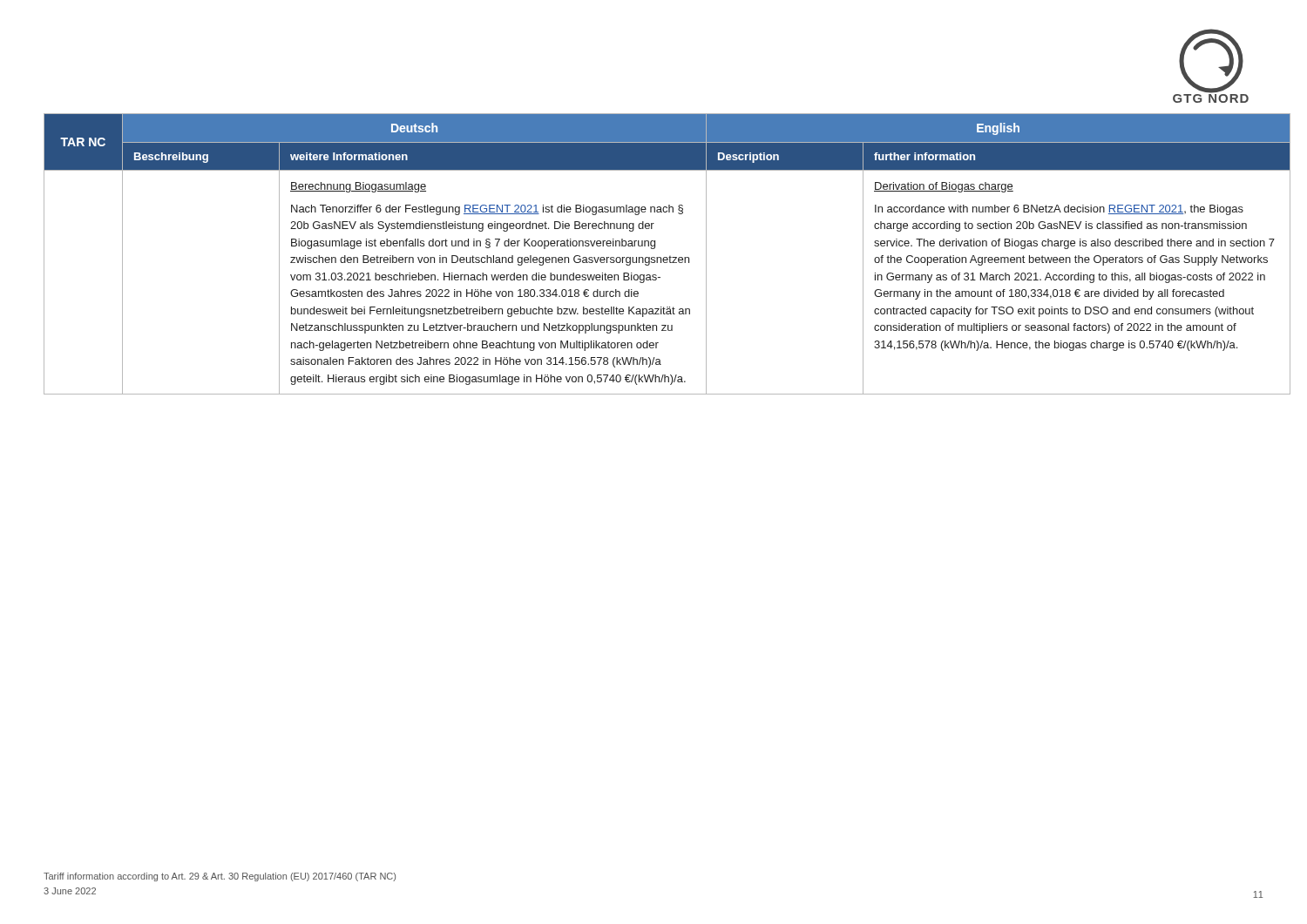The width and height of the screenshot is (1307, 924).
Task: Find the logo
Action: pos(1211,71)
